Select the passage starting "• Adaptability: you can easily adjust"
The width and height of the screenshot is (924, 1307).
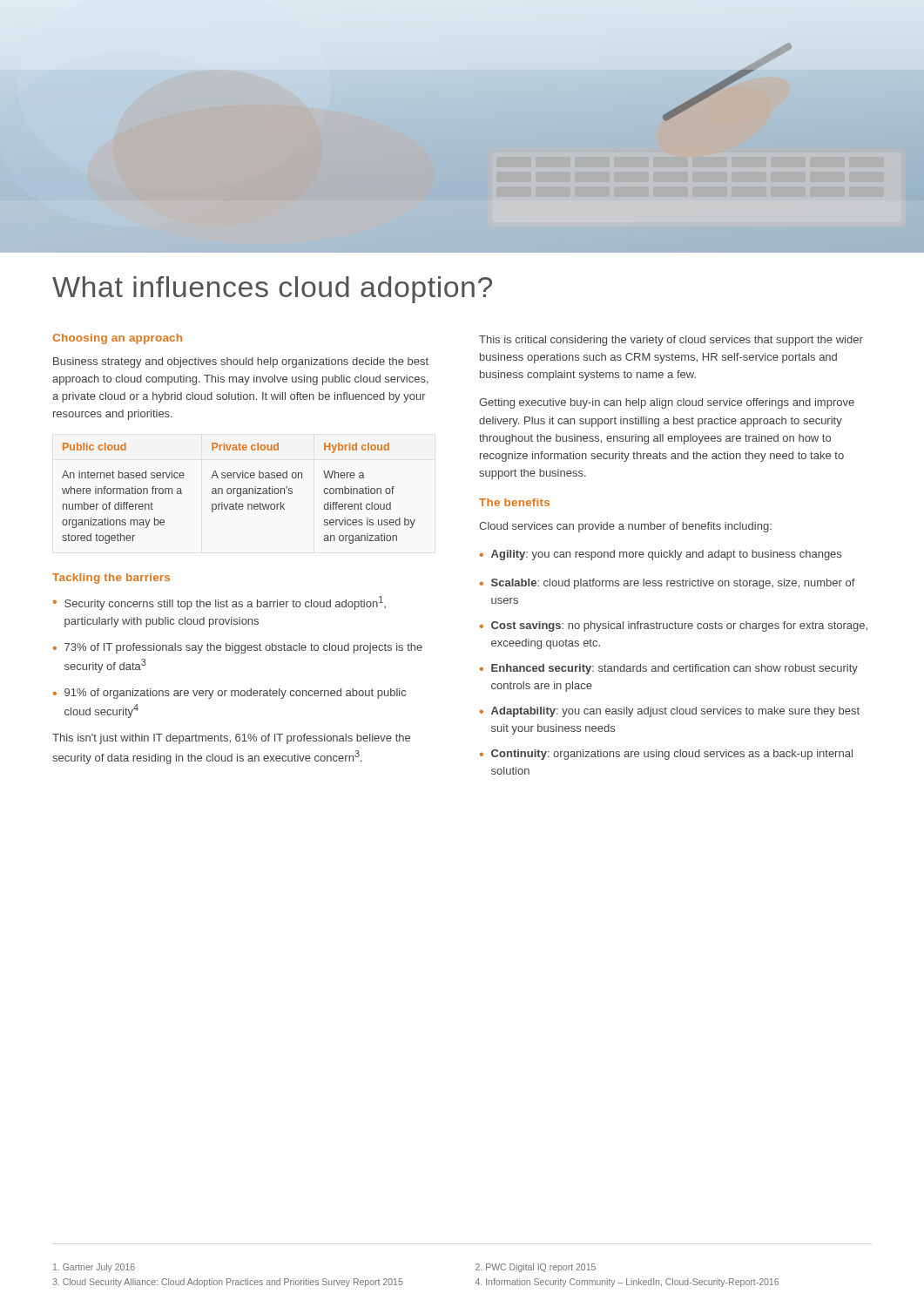(675, 720)
